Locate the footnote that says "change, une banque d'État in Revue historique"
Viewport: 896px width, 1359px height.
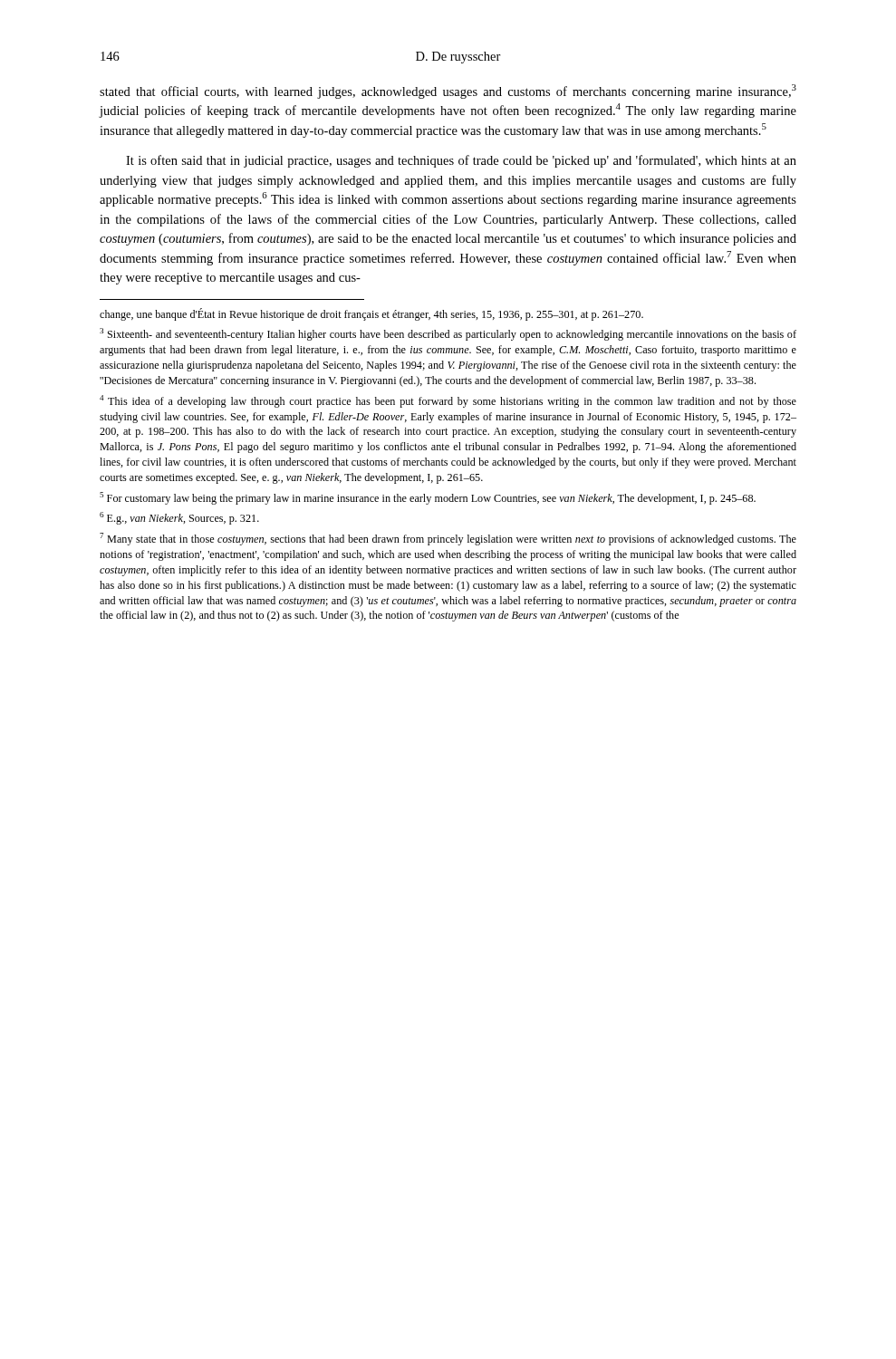372,314
